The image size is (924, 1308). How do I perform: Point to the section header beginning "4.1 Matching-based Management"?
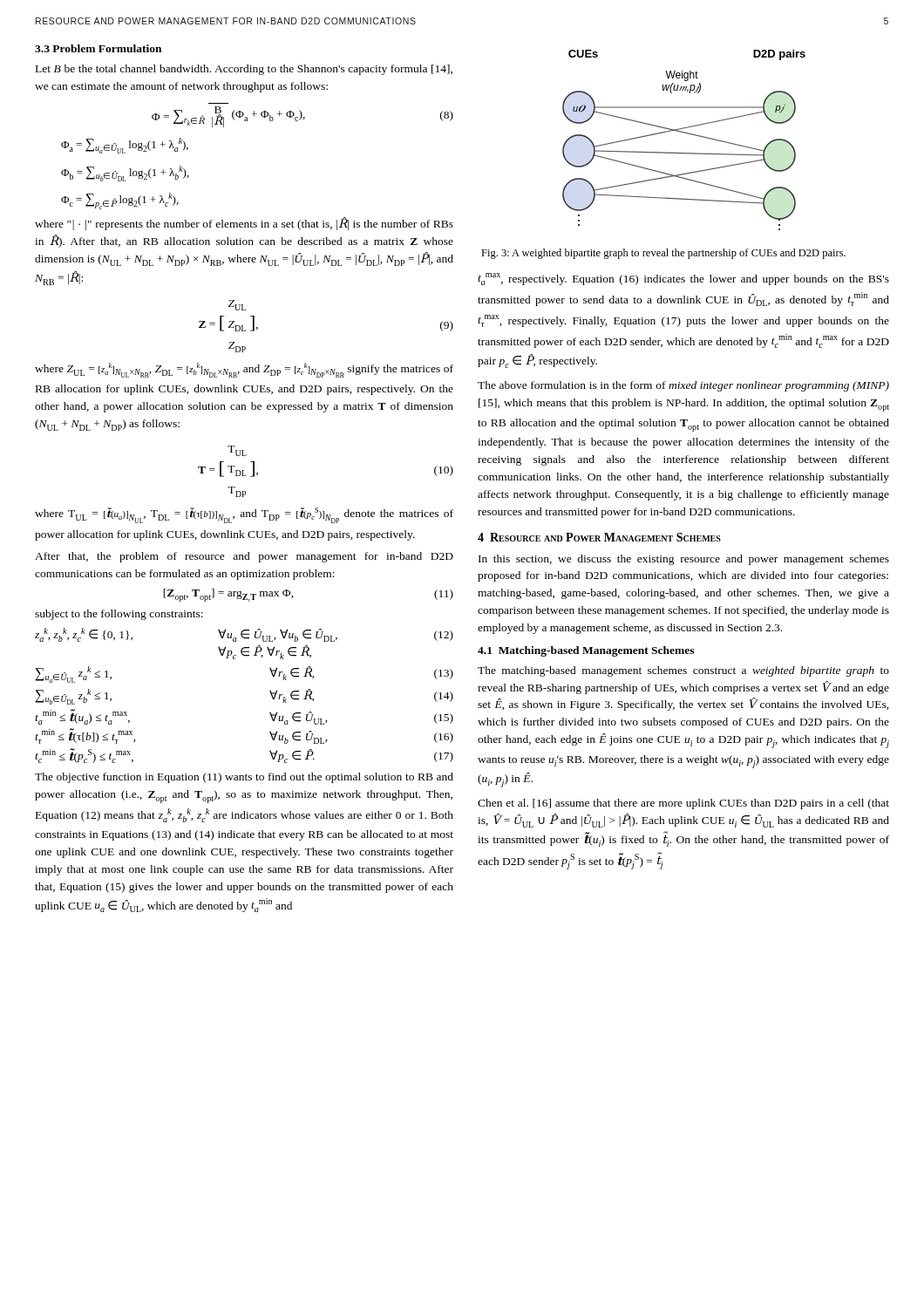pyautogui.click(x=586, y=650)
